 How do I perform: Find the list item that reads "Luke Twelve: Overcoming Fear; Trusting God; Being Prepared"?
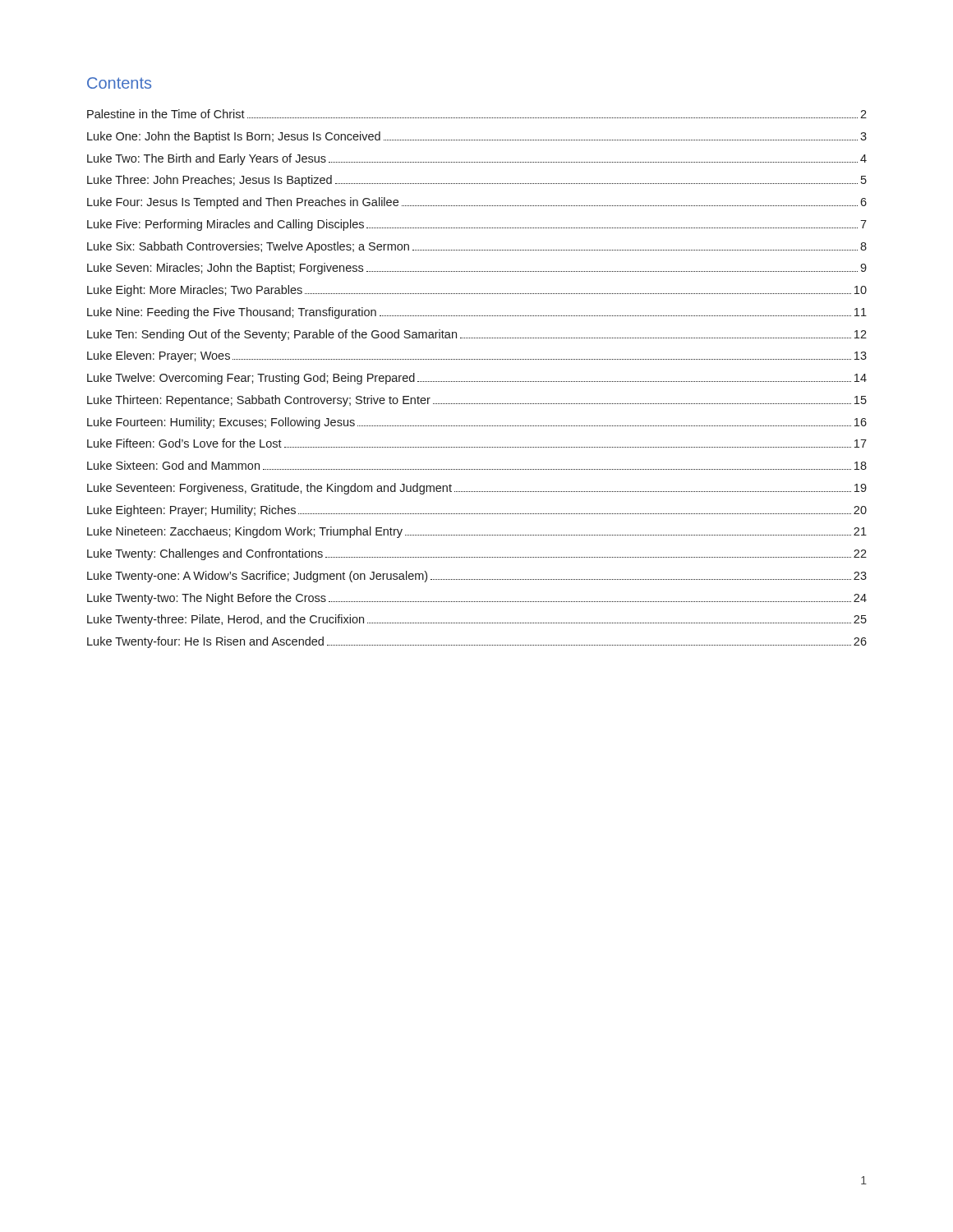pyautogui.click(x=476, y=379)
